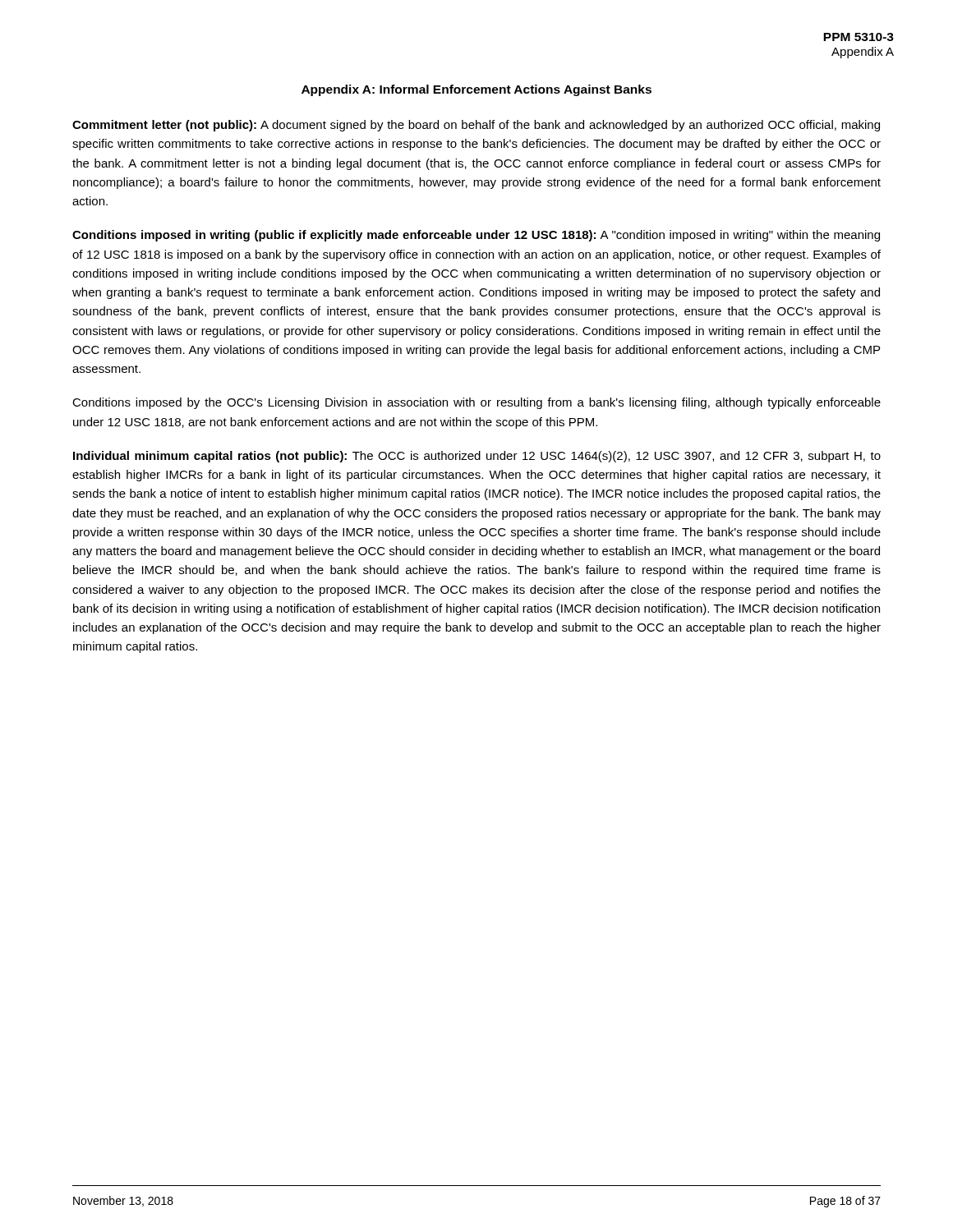Where is the passage that starts "Conditions imposed by the OCC's Licensing Division"?

476,412
